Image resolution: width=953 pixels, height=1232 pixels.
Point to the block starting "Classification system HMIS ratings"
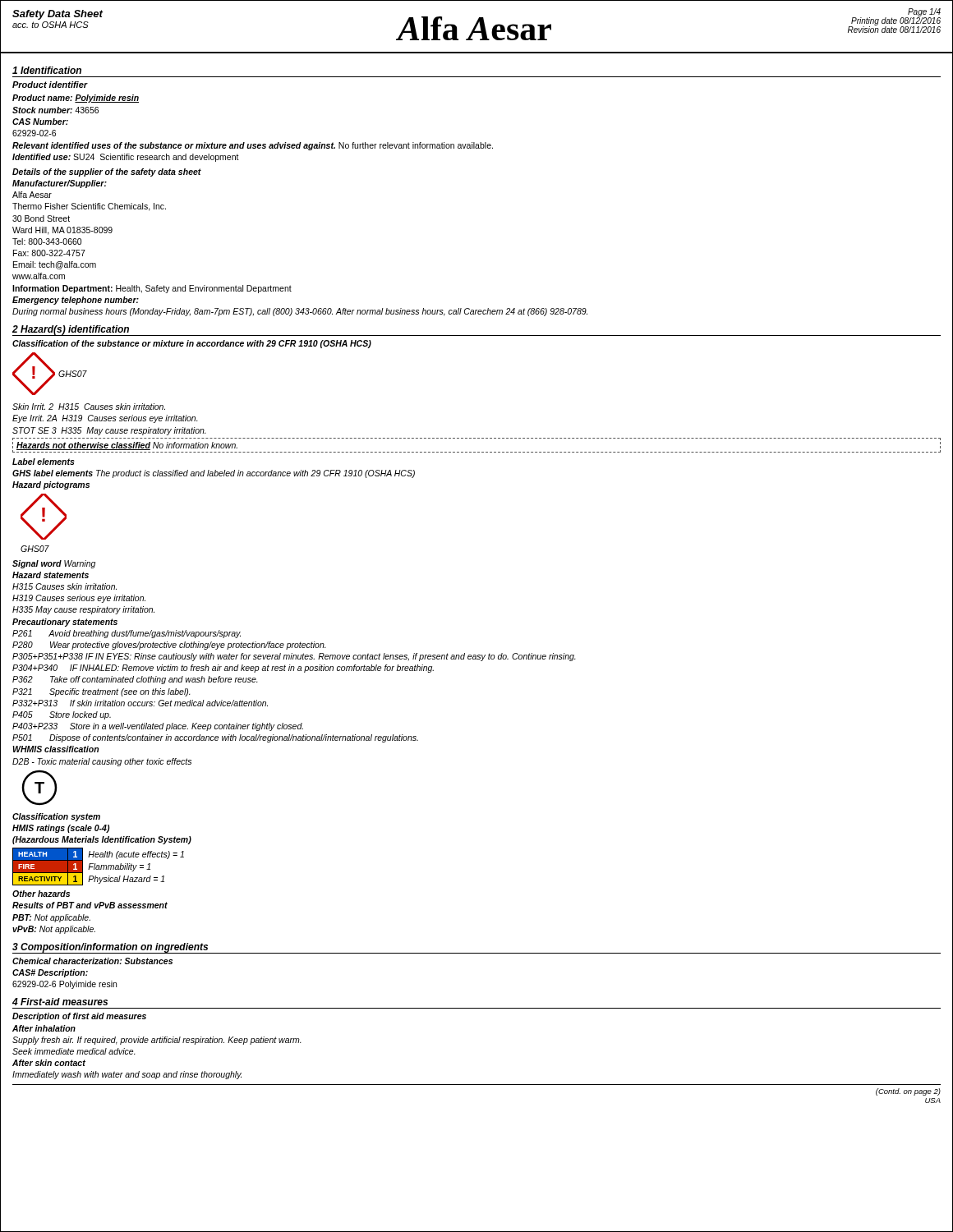coord(102,828)
